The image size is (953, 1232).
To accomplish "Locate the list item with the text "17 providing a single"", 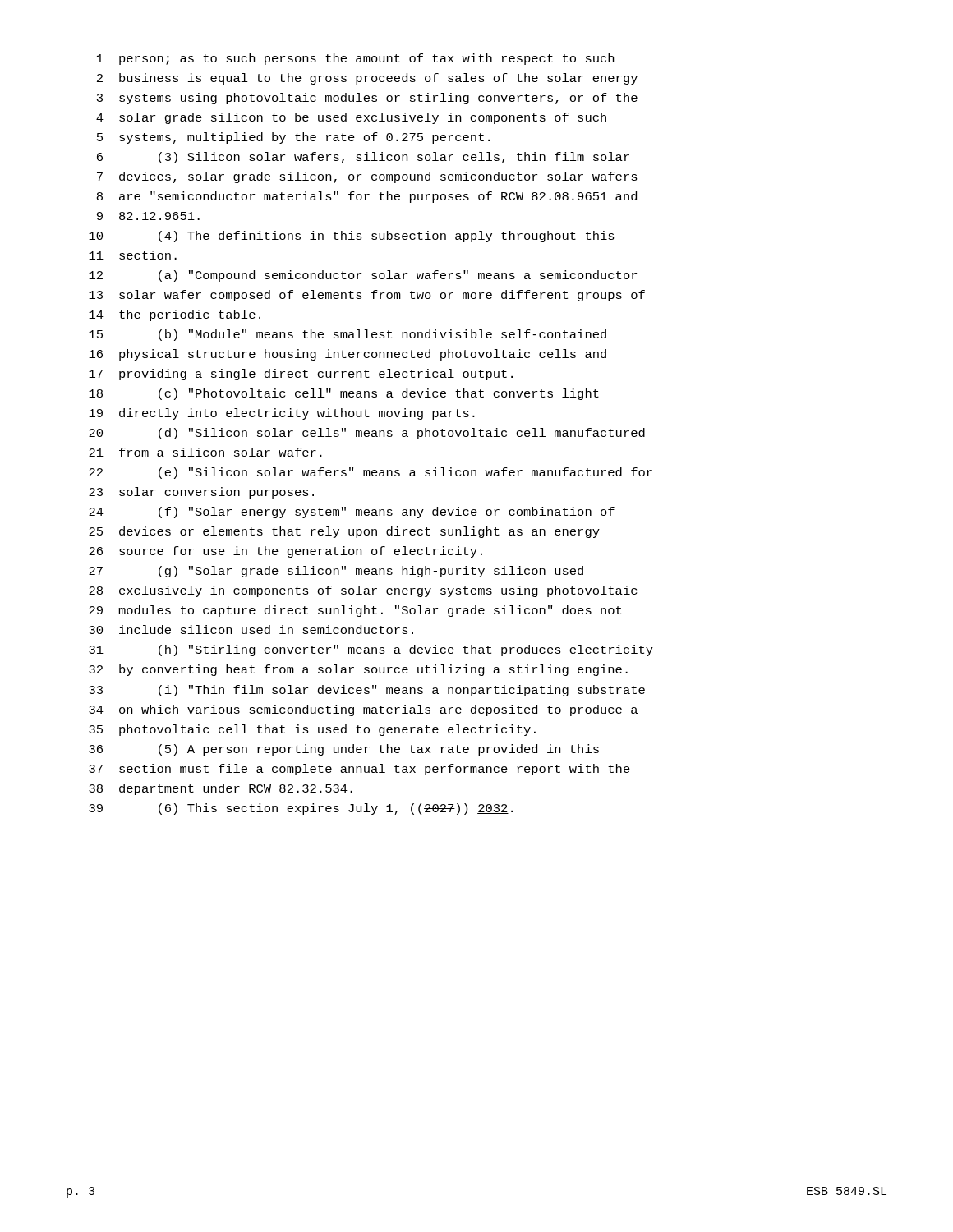I will click(476, 375).
